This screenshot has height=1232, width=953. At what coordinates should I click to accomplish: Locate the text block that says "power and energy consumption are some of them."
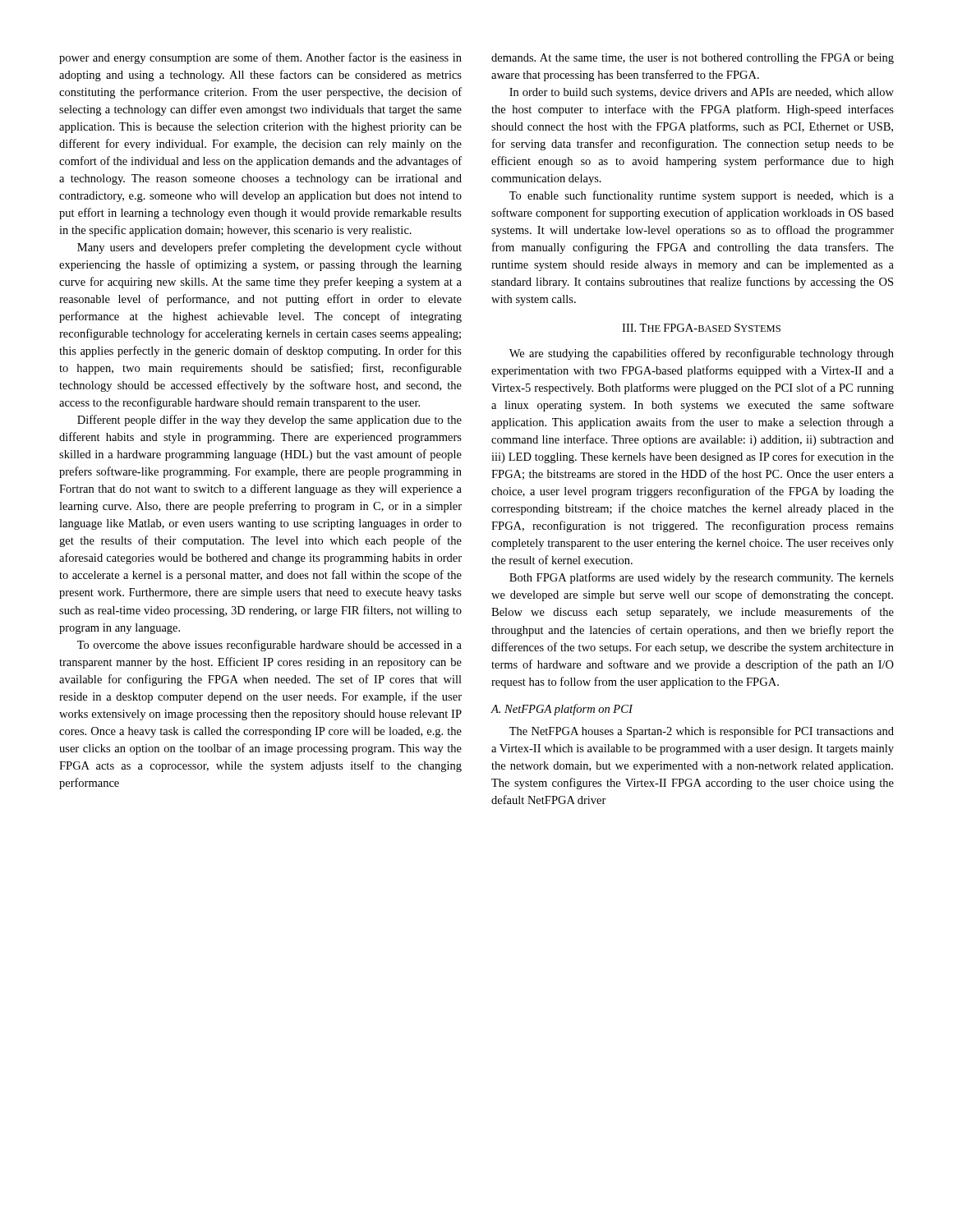coord(260,144)
